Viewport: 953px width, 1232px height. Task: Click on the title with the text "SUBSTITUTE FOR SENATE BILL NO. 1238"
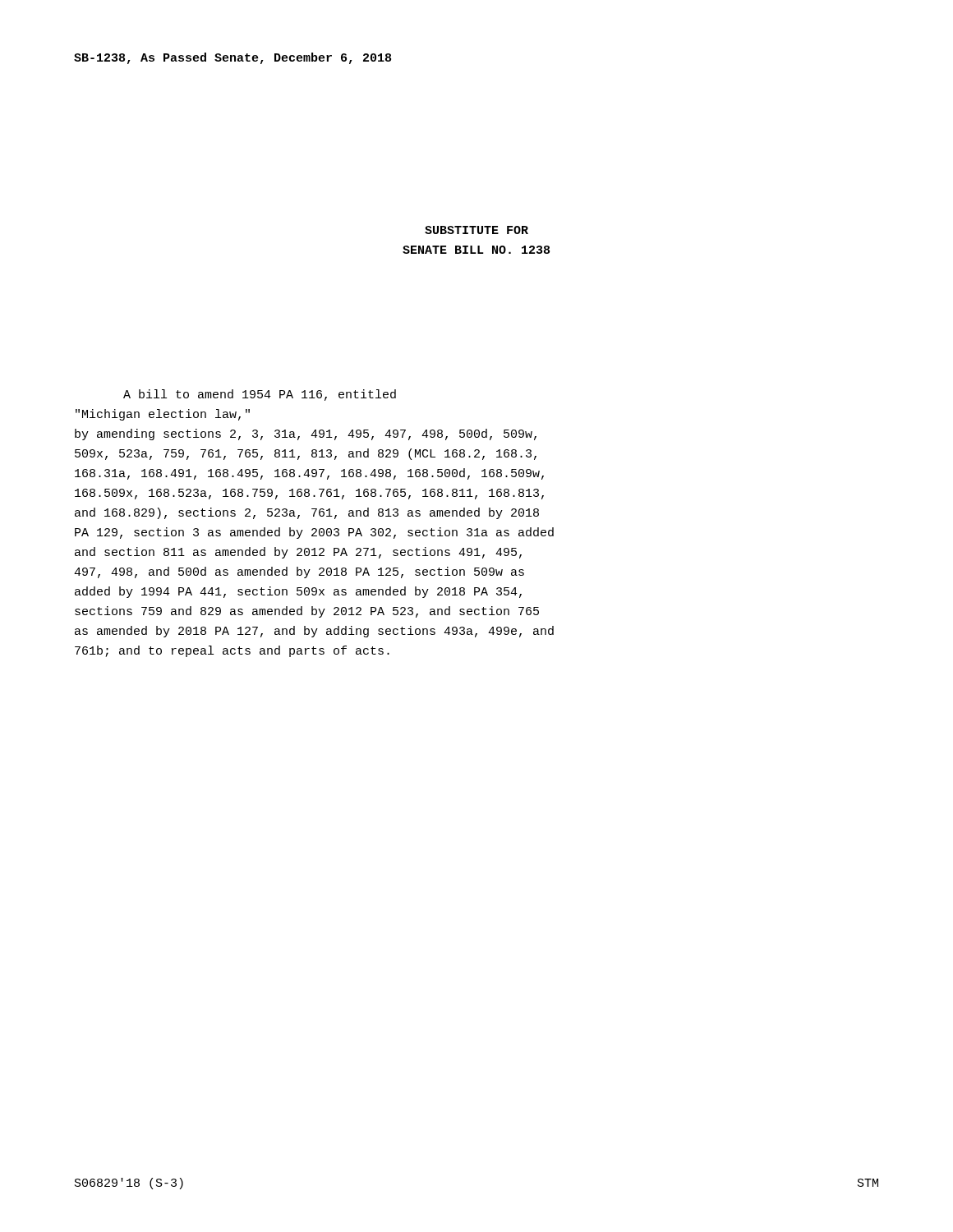(x=476, y=241)
